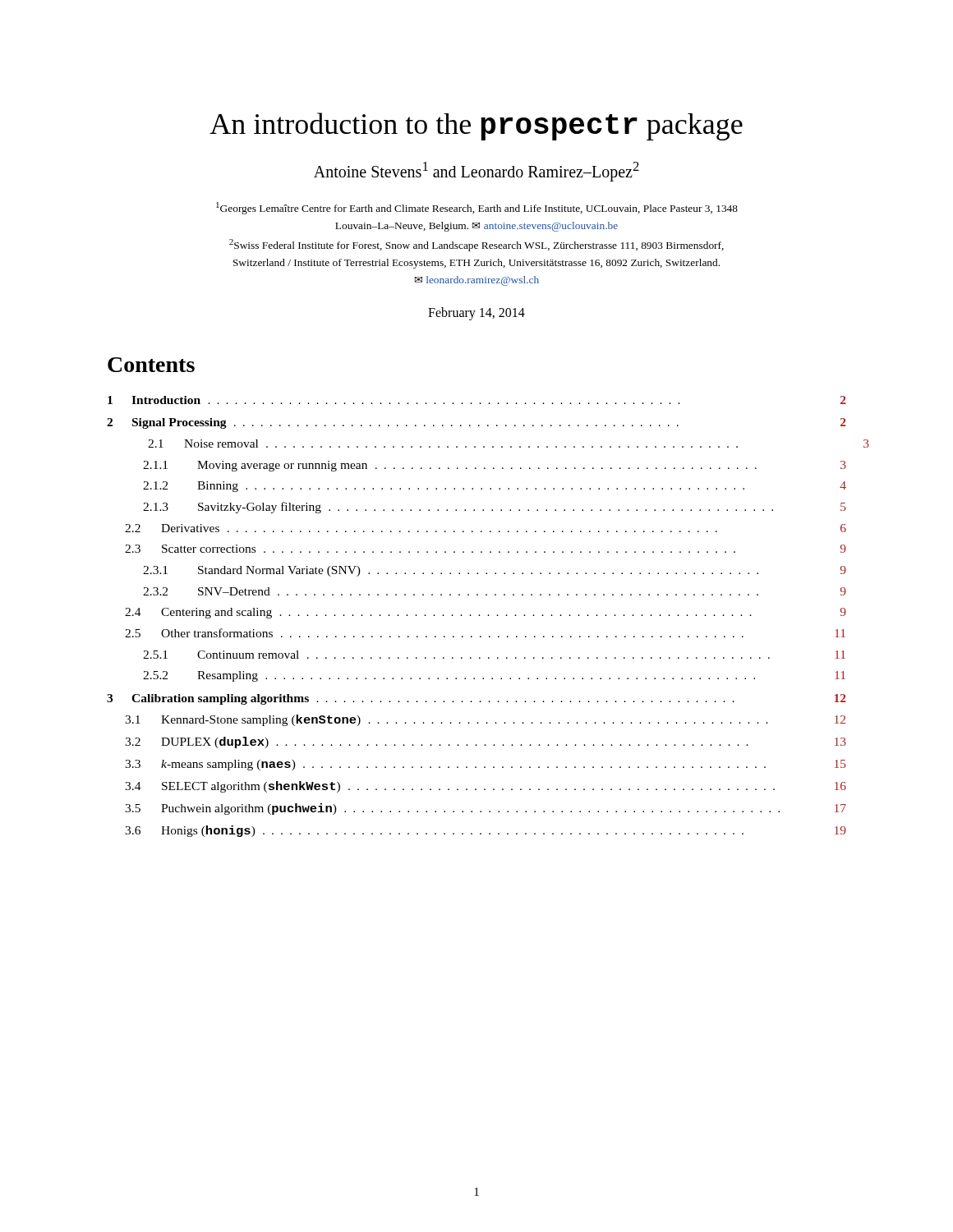The height and width of the screenshot is (1232, 953).
Task: Select the list item that reads "2.1 Noise removal . ."
Action: [x=476, y=443]
